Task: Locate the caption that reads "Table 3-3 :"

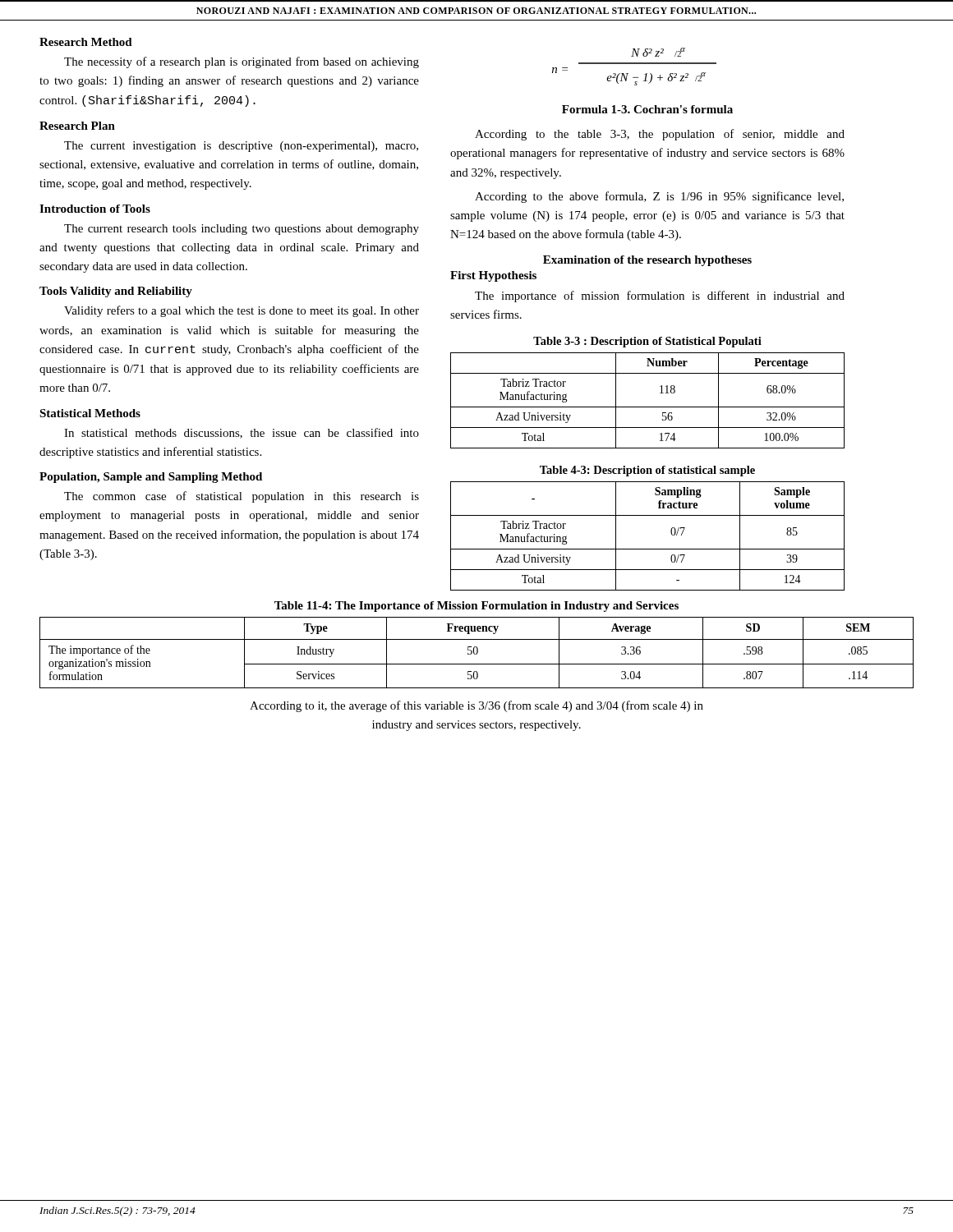Action: [647, 341]
